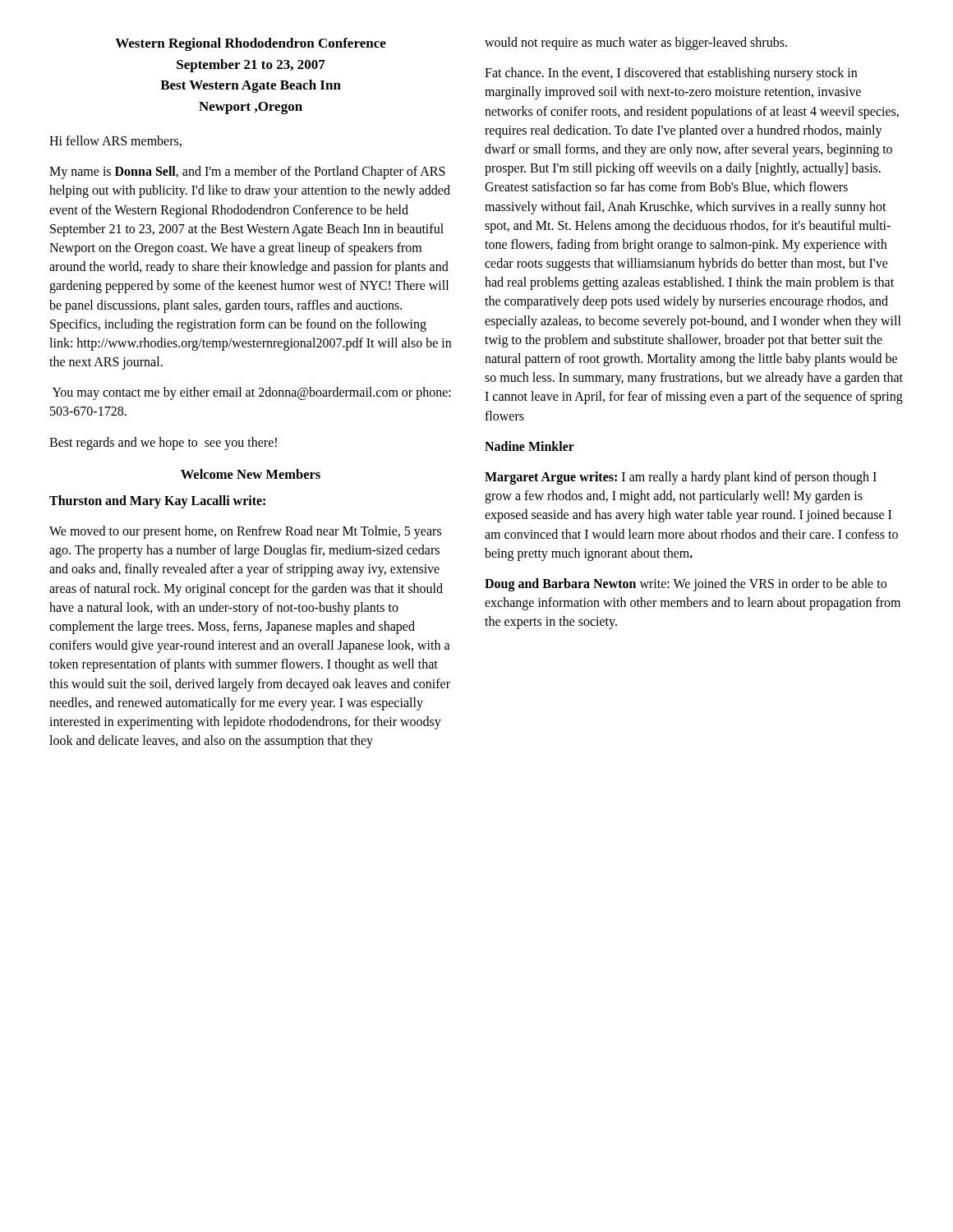953x1232 pixels.
Task: Click the passage that begins "You may contact me"
Action: pyautogui.click(x=250, y=402)
